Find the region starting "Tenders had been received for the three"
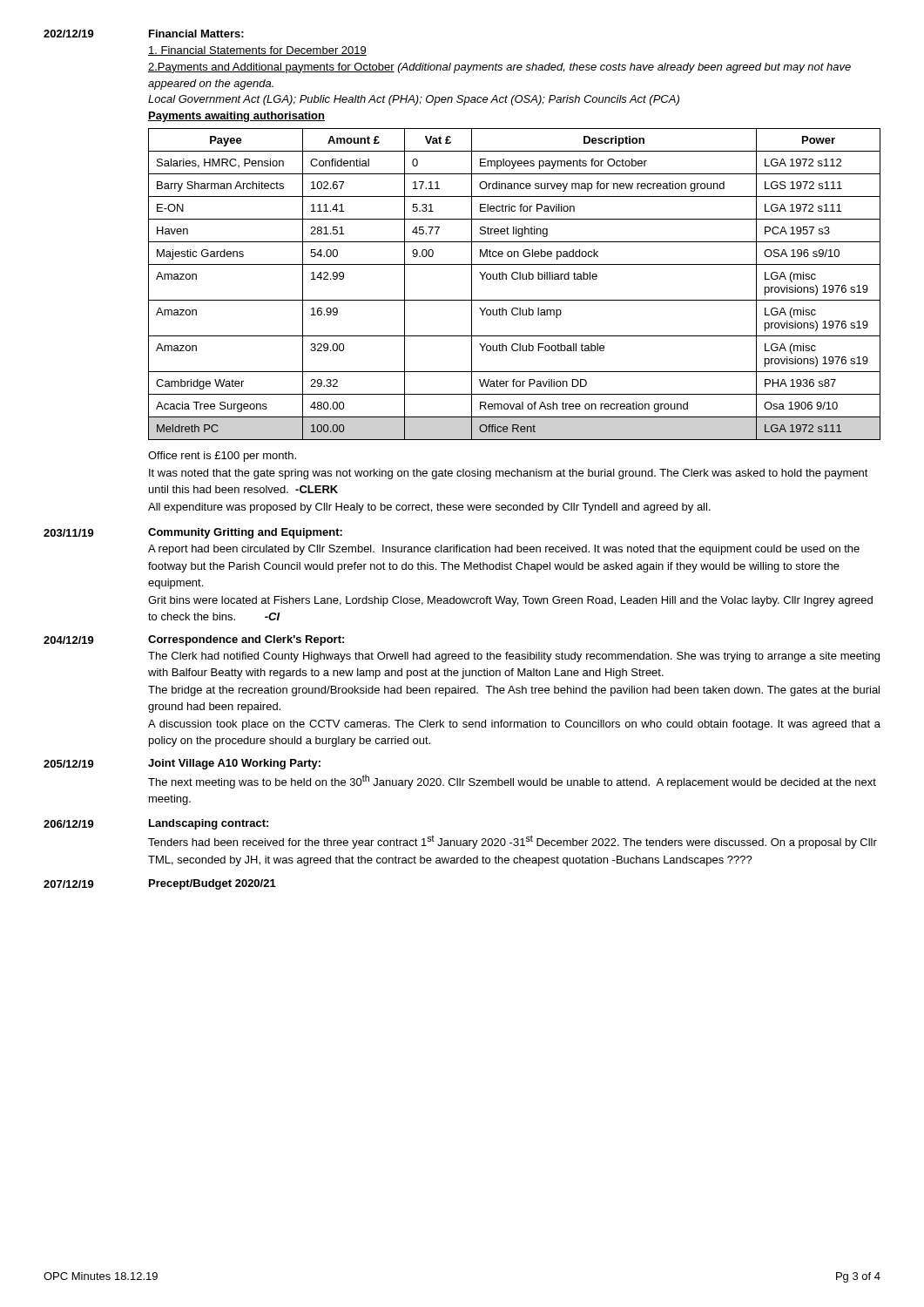The width and height of the screenshot is (924, 1307). (512, 849)
